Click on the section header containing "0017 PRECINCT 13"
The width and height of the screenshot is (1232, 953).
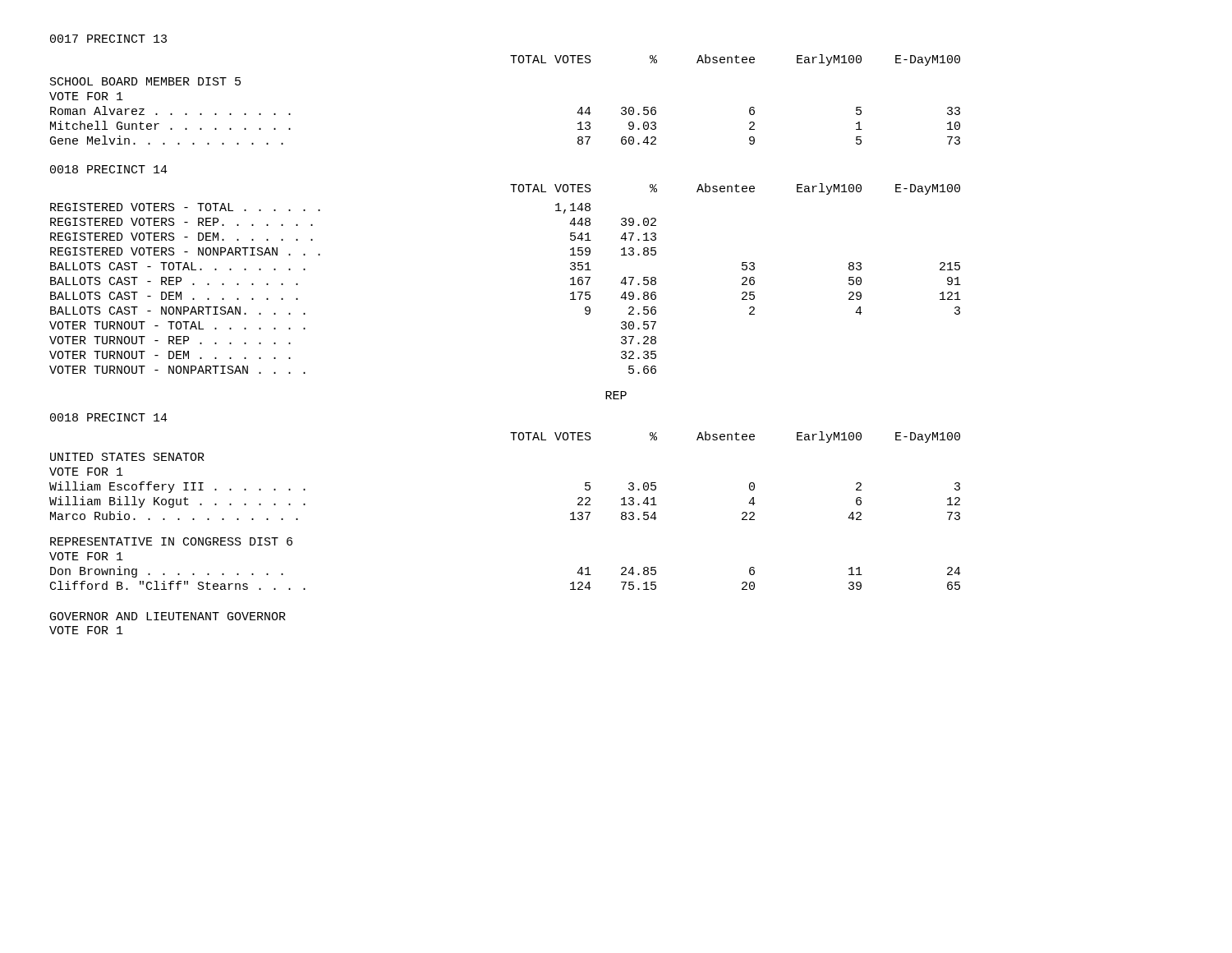(108, 40)
